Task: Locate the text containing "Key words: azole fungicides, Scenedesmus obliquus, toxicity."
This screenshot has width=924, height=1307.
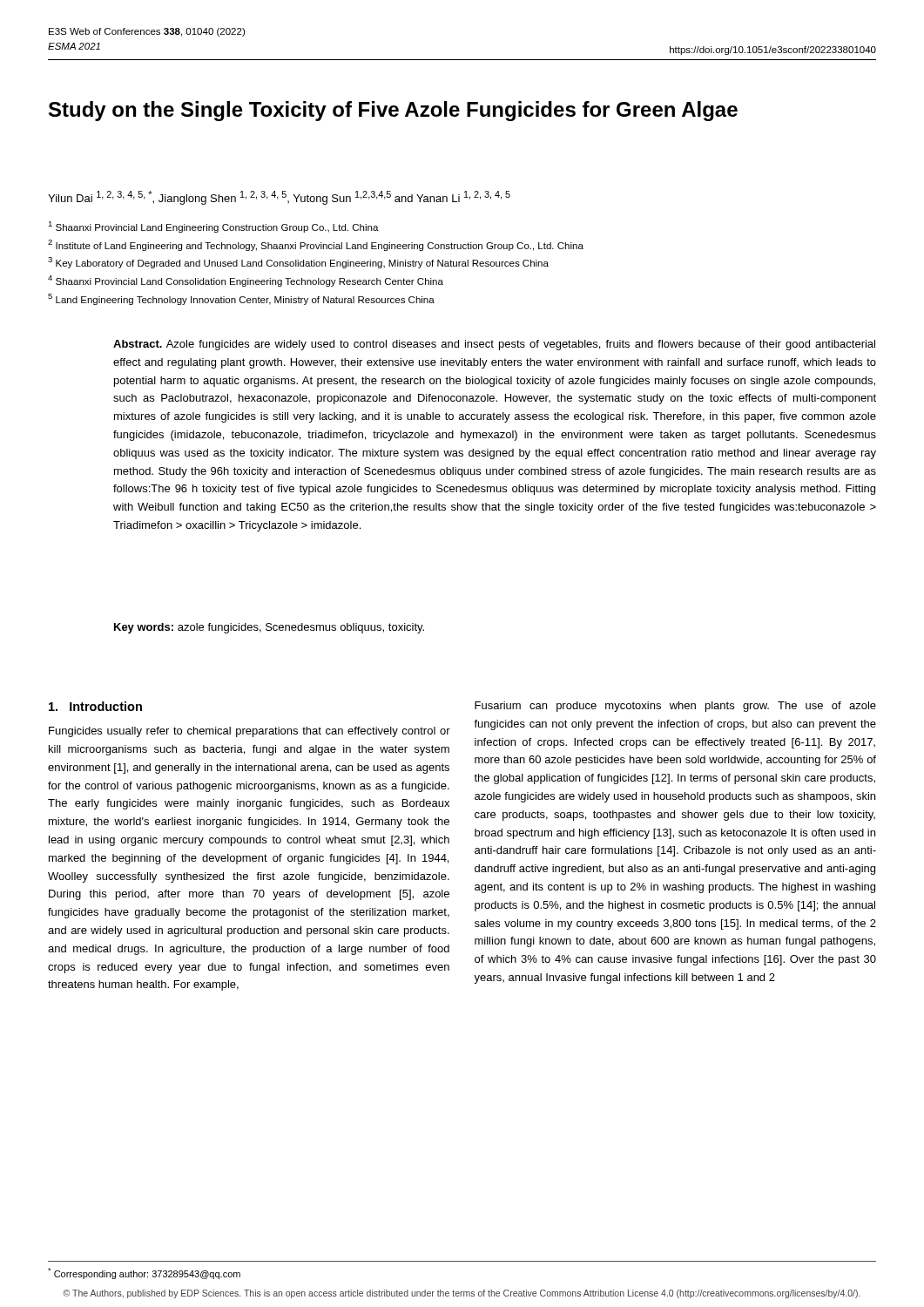Action: (269, 627)
